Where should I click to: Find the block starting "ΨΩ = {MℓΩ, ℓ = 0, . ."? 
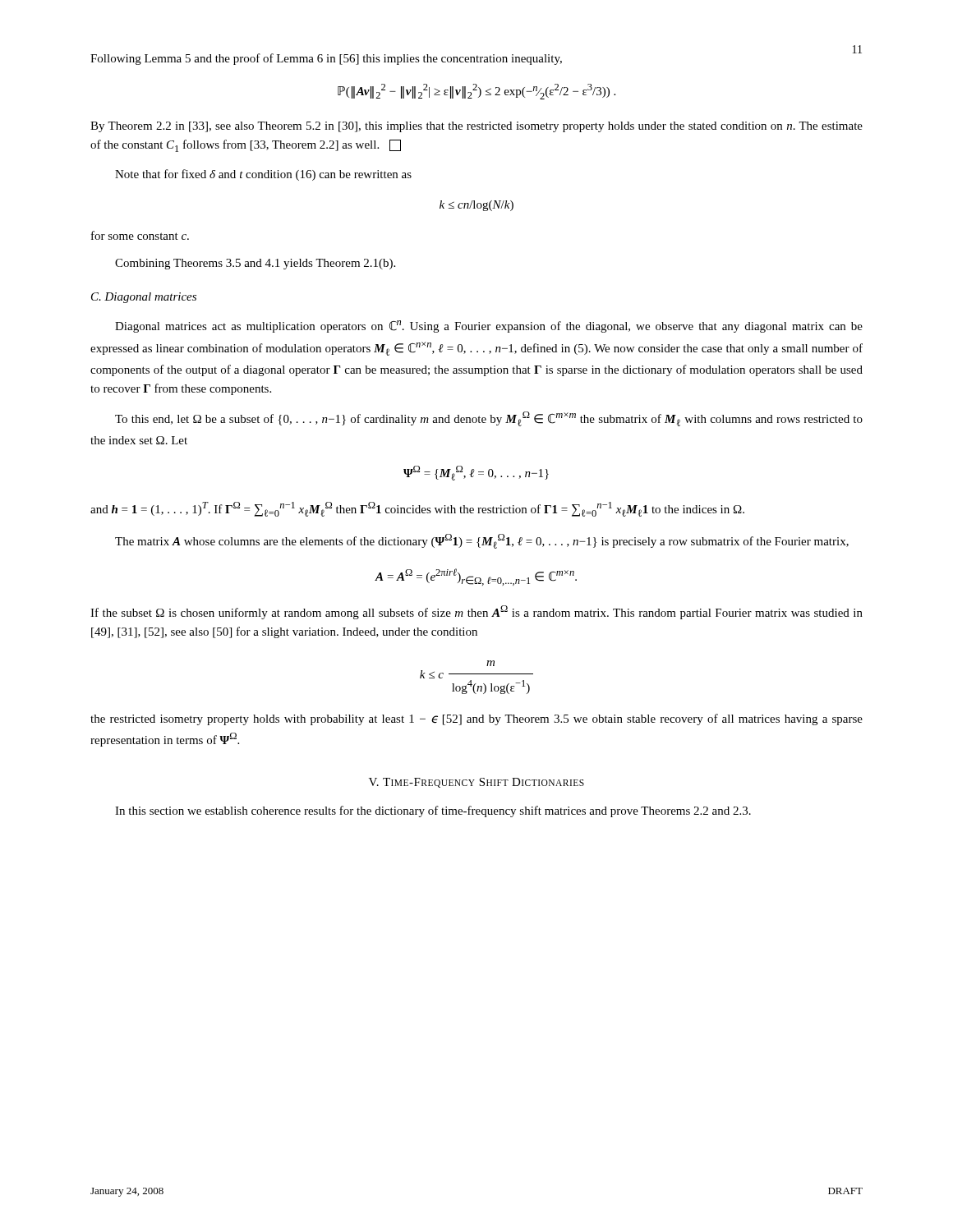[476, 473]
